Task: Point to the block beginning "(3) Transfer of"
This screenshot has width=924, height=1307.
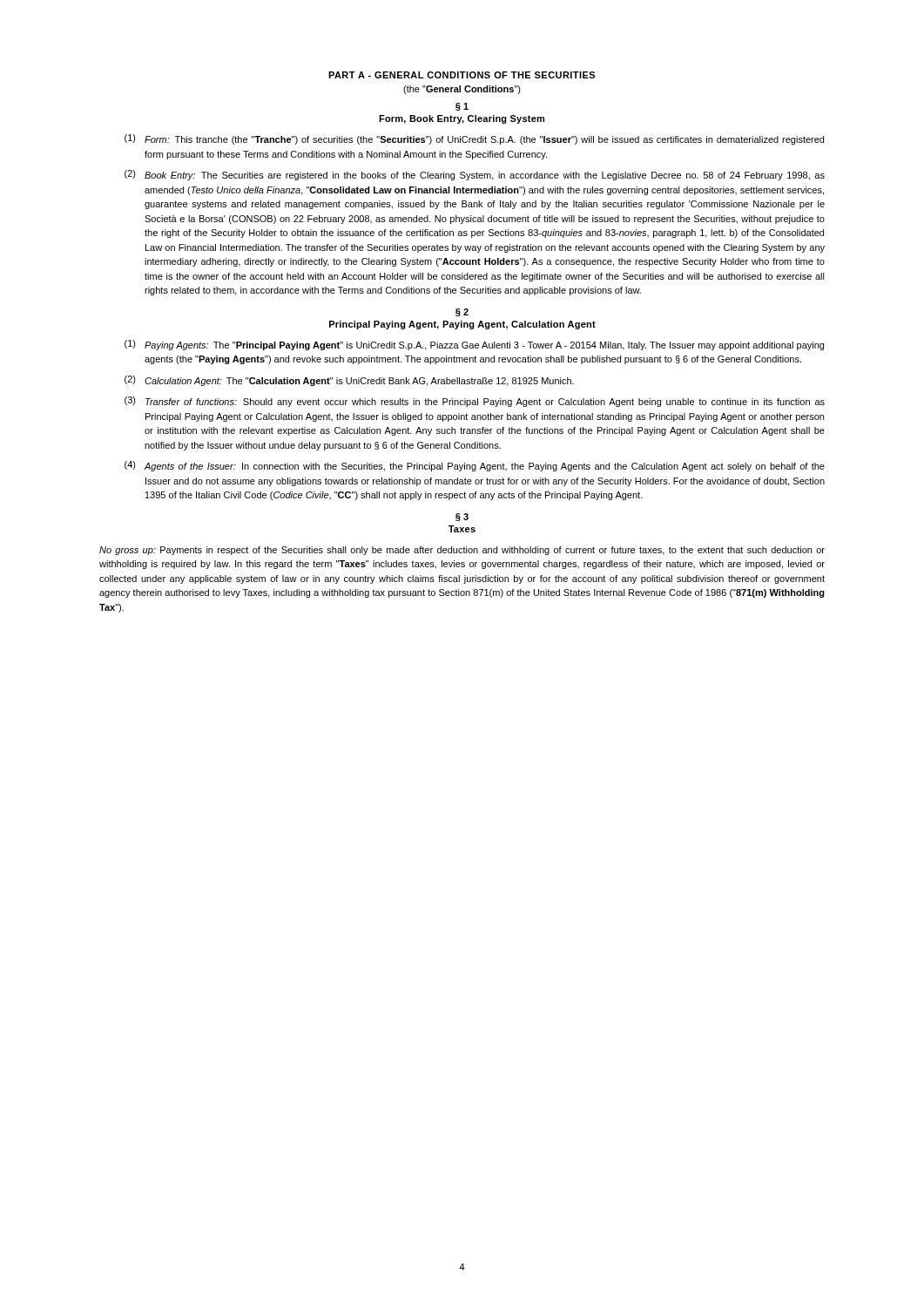Action: 462,423
